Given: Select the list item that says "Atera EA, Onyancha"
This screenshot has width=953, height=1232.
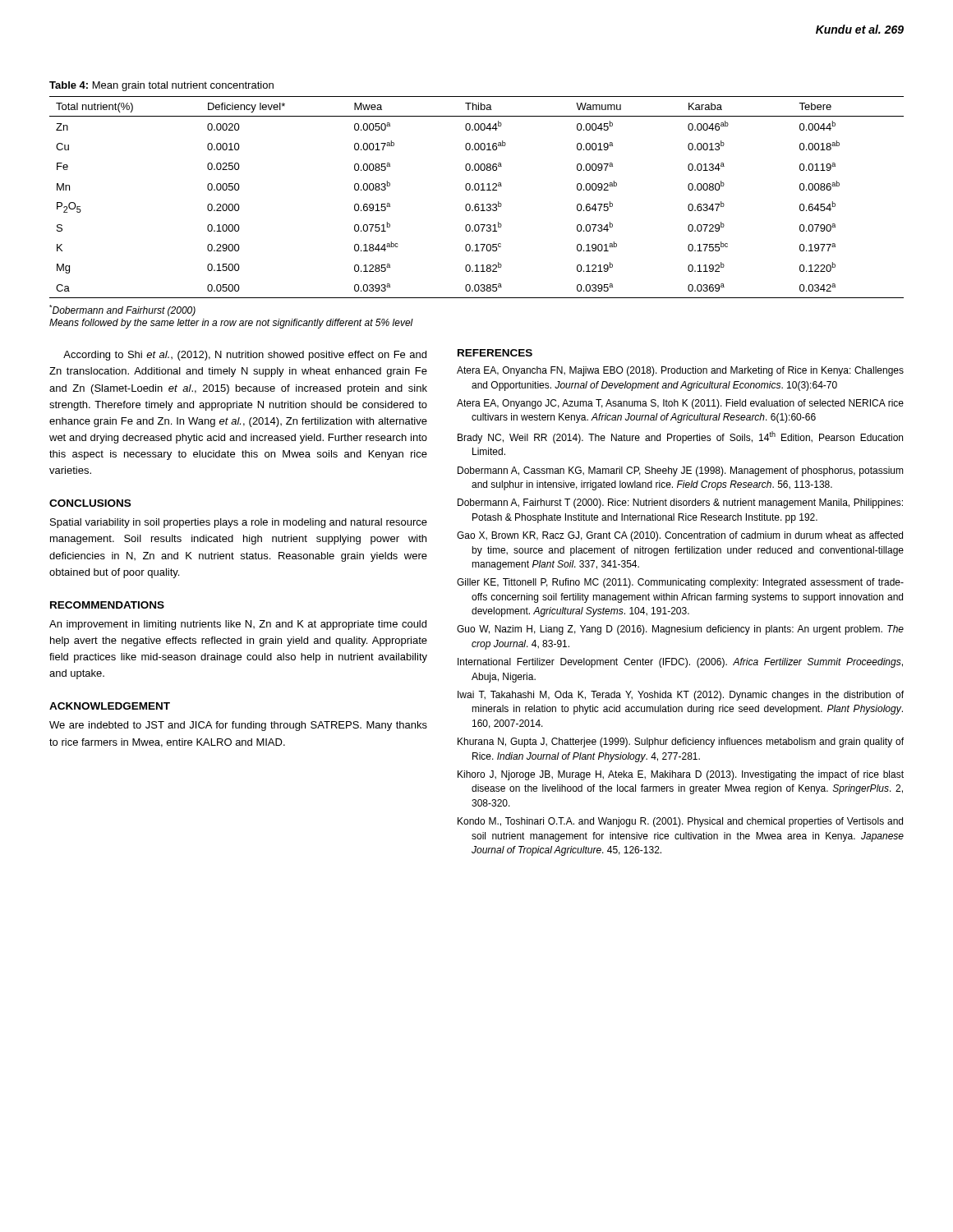Looking at the screenshot, I should coord(680,378).
